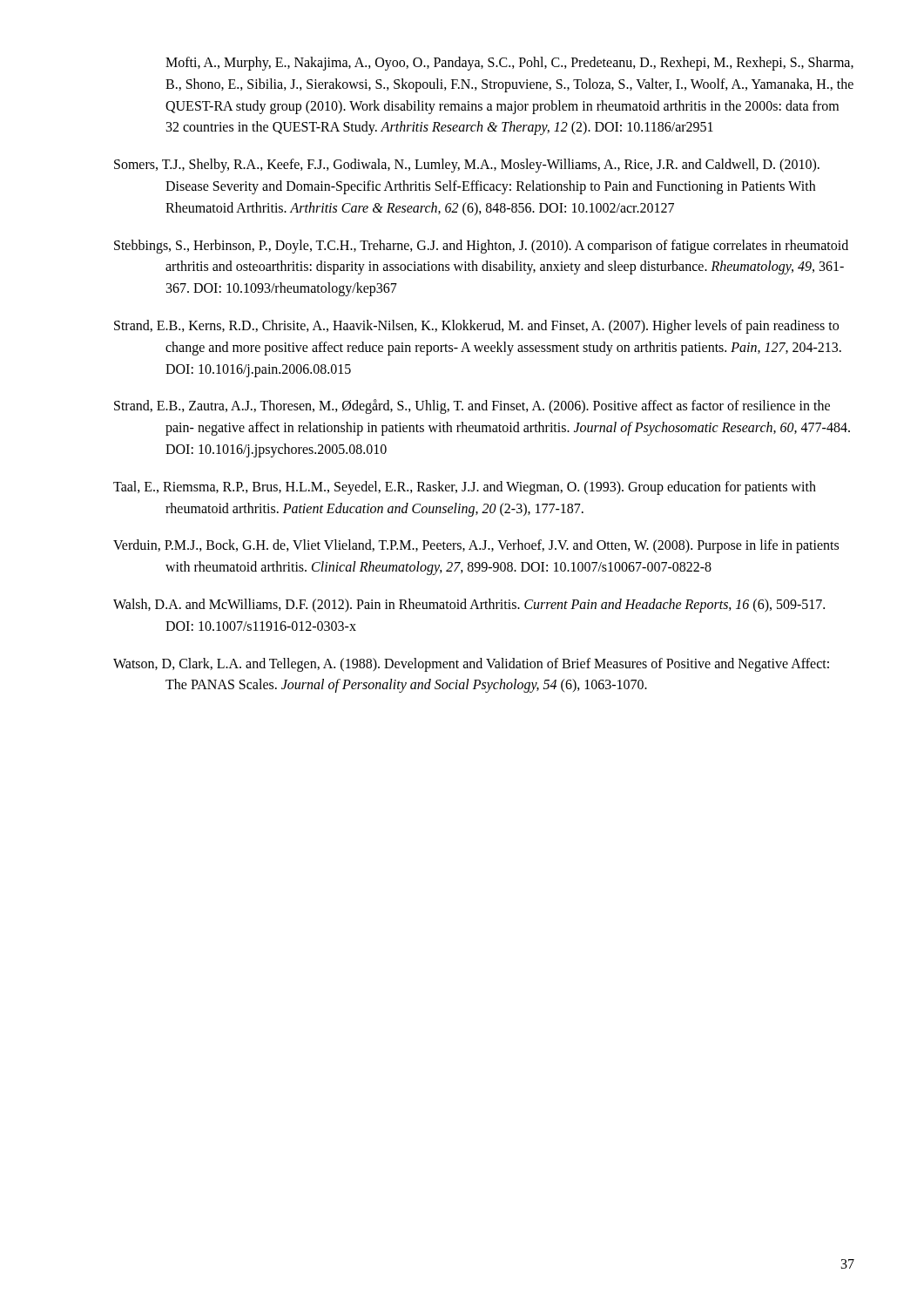This screenshot has width=924, height=1307.
Task: Point to the passage starting "Verduin, P.M.J., Bock,"
Action: pos(476,556)
